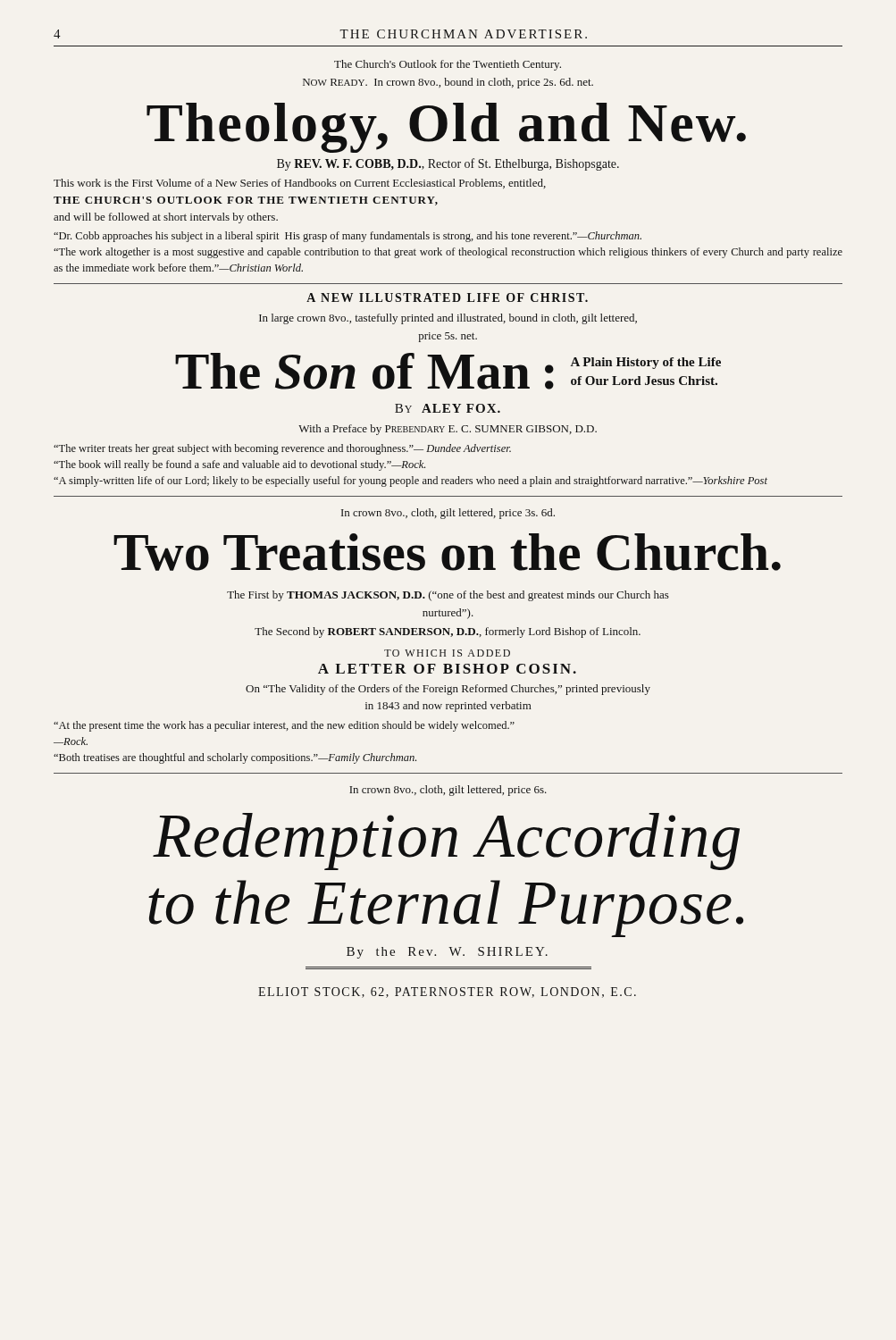Where is the passage that starts "“The writer treats her"?
Viewport: 896px width, 1340px height.
coord(410,464)
